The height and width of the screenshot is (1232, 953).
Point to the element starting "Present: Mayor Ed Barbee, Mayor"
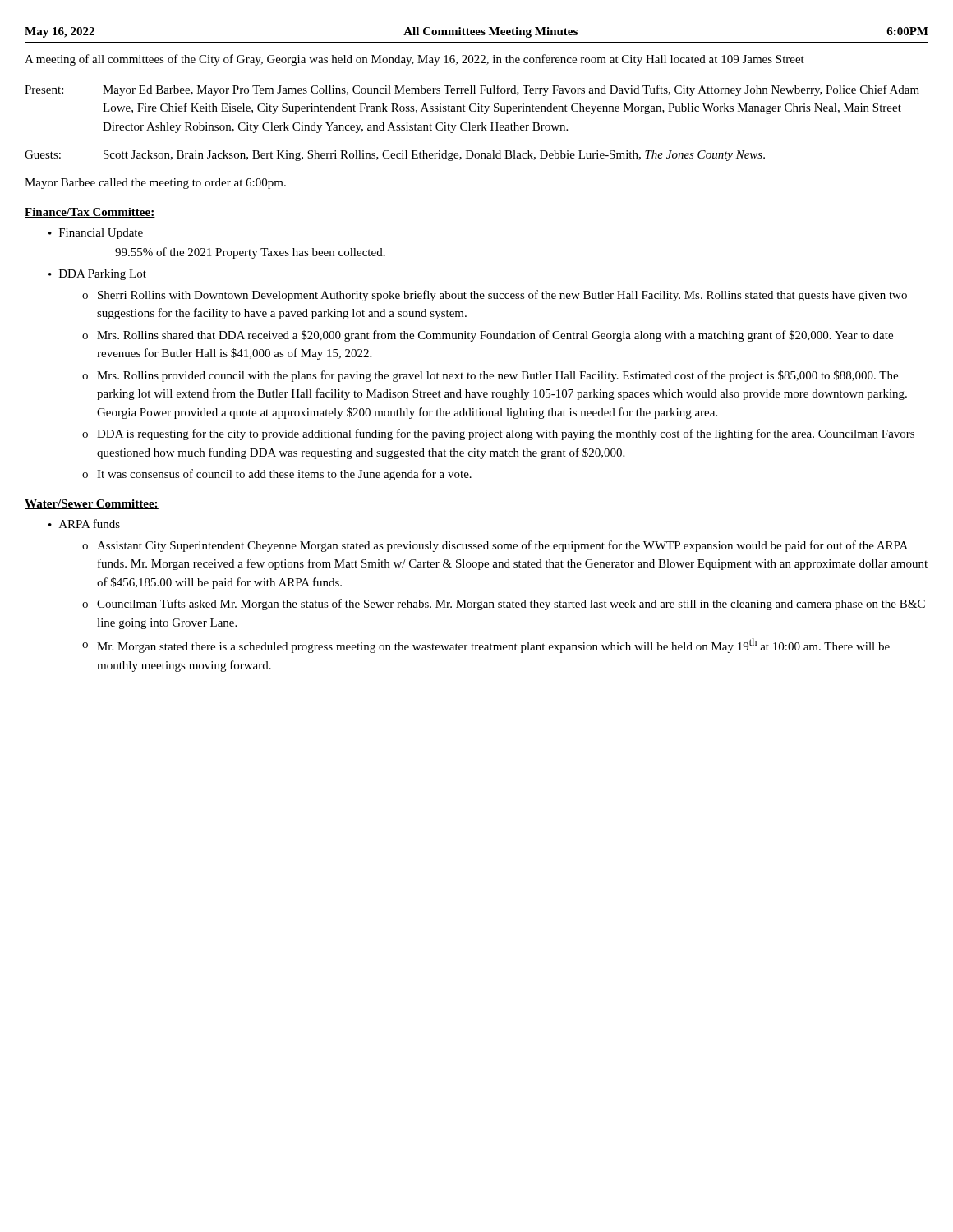(x=476, y=108)
